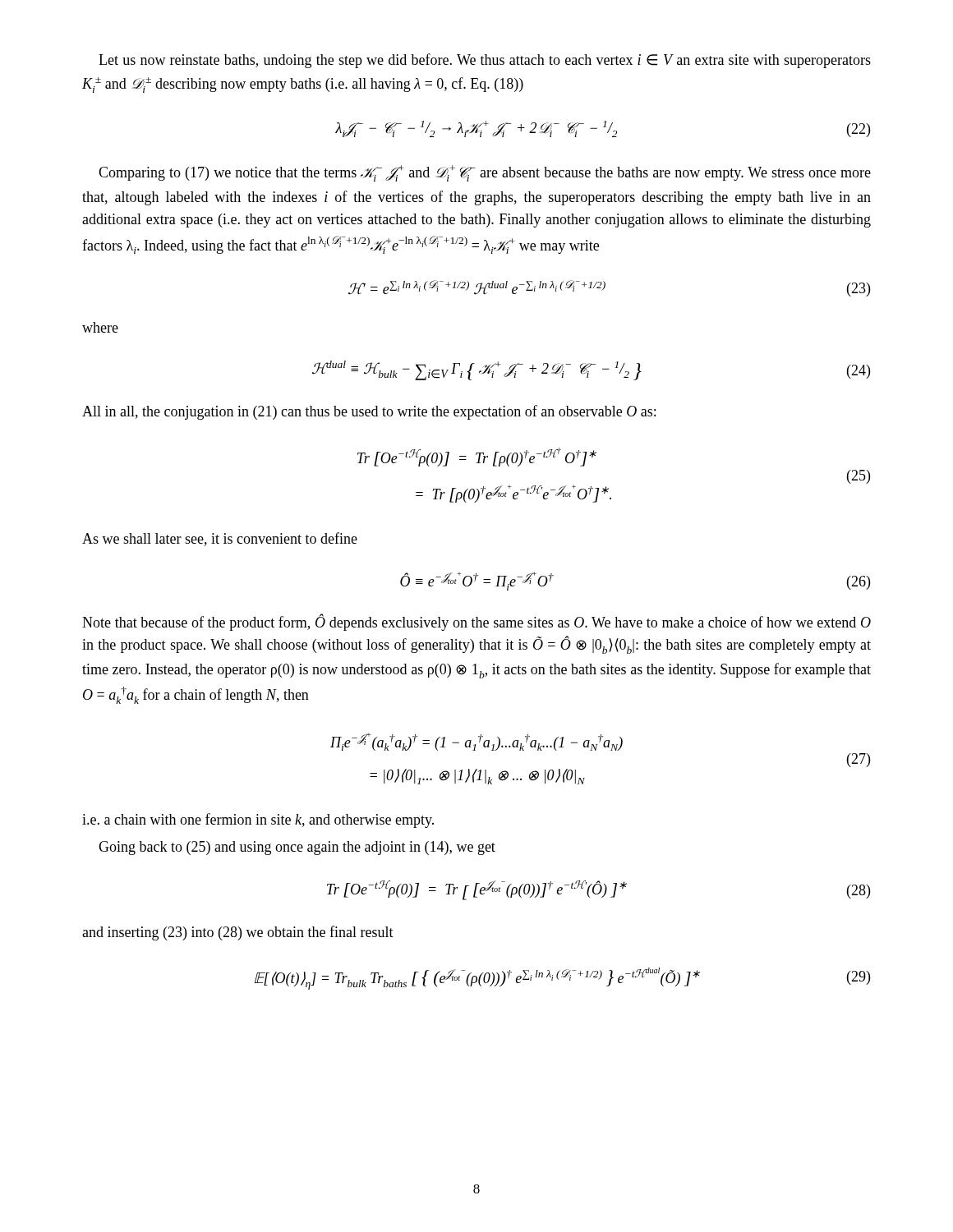Find the element starting "Let us now reinstate"

point(476,73)
